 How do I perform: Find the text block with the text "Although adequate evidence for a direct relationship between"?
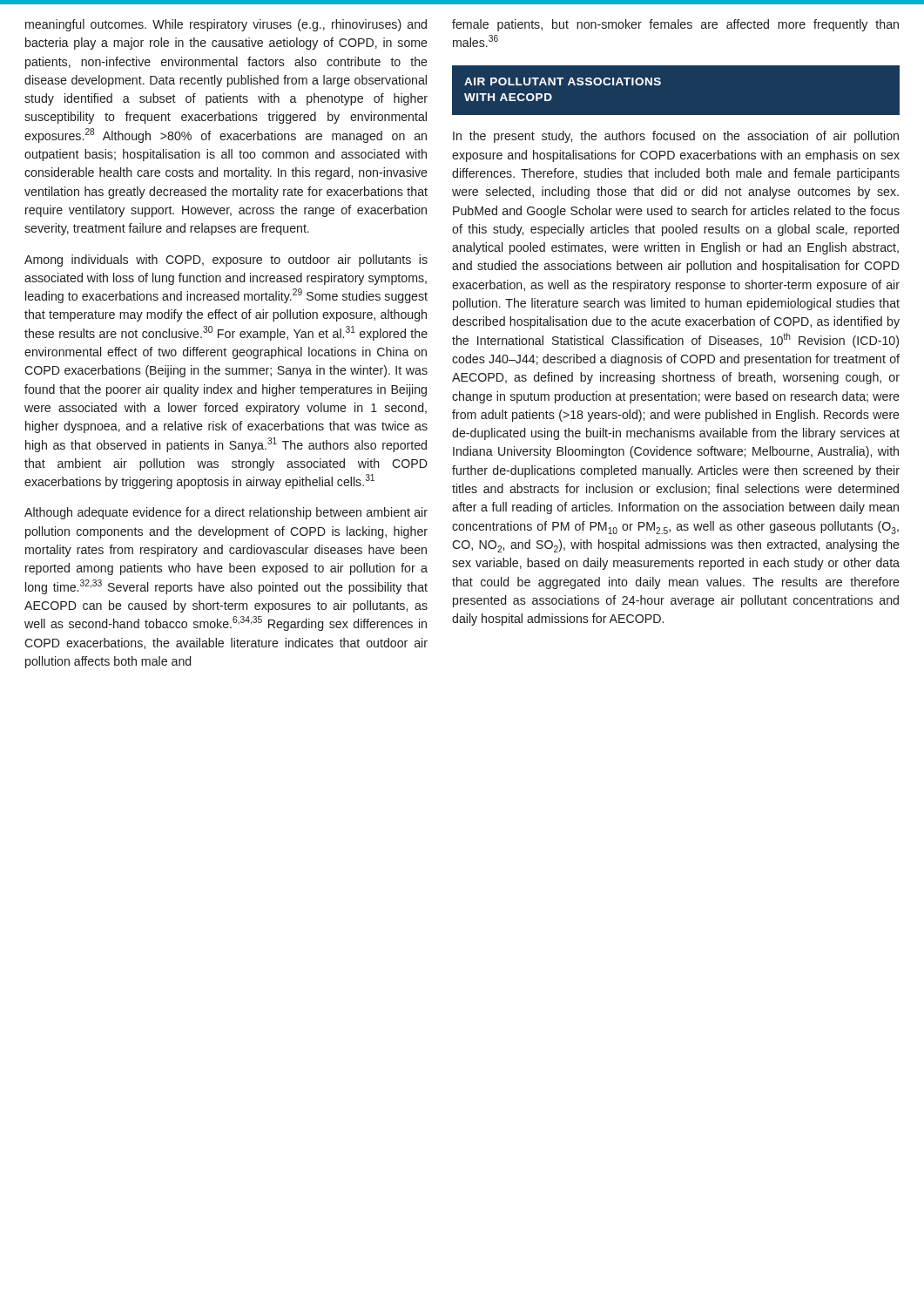(226, 587)
